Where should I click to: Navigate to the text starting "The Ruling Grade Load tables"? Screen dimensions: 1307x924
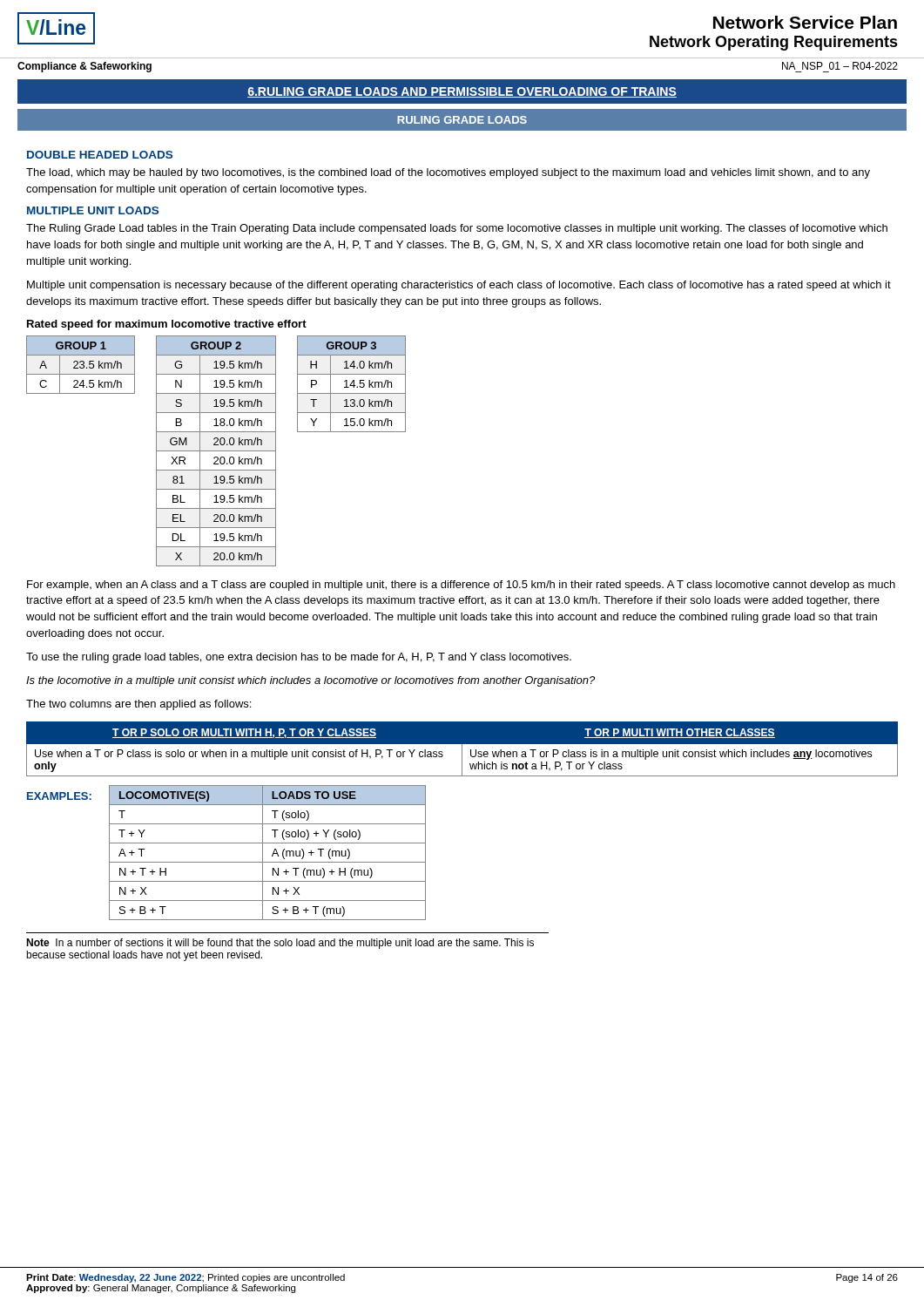click(457, 245)
